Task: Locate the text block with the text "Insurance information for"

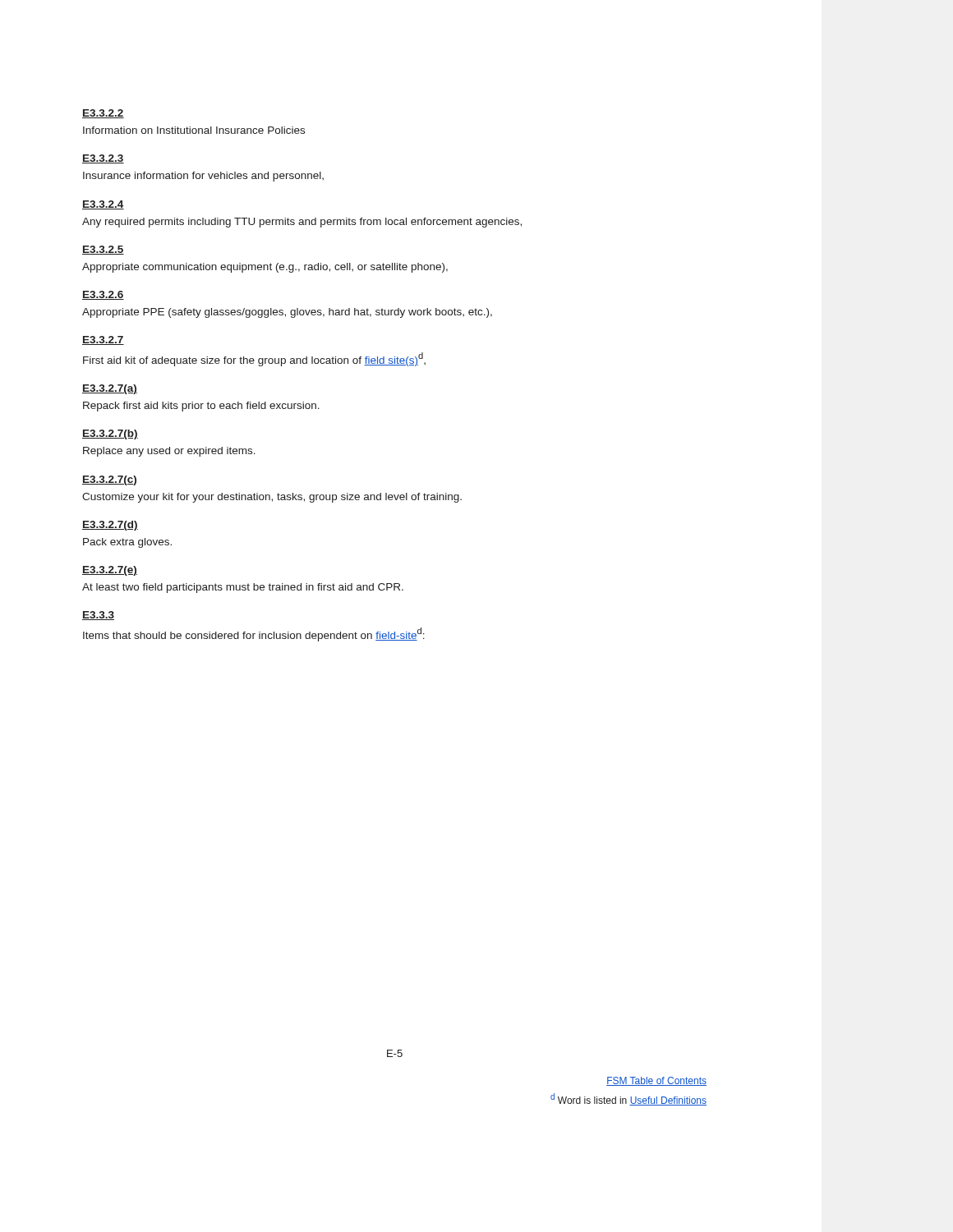Action: point(203,176)
